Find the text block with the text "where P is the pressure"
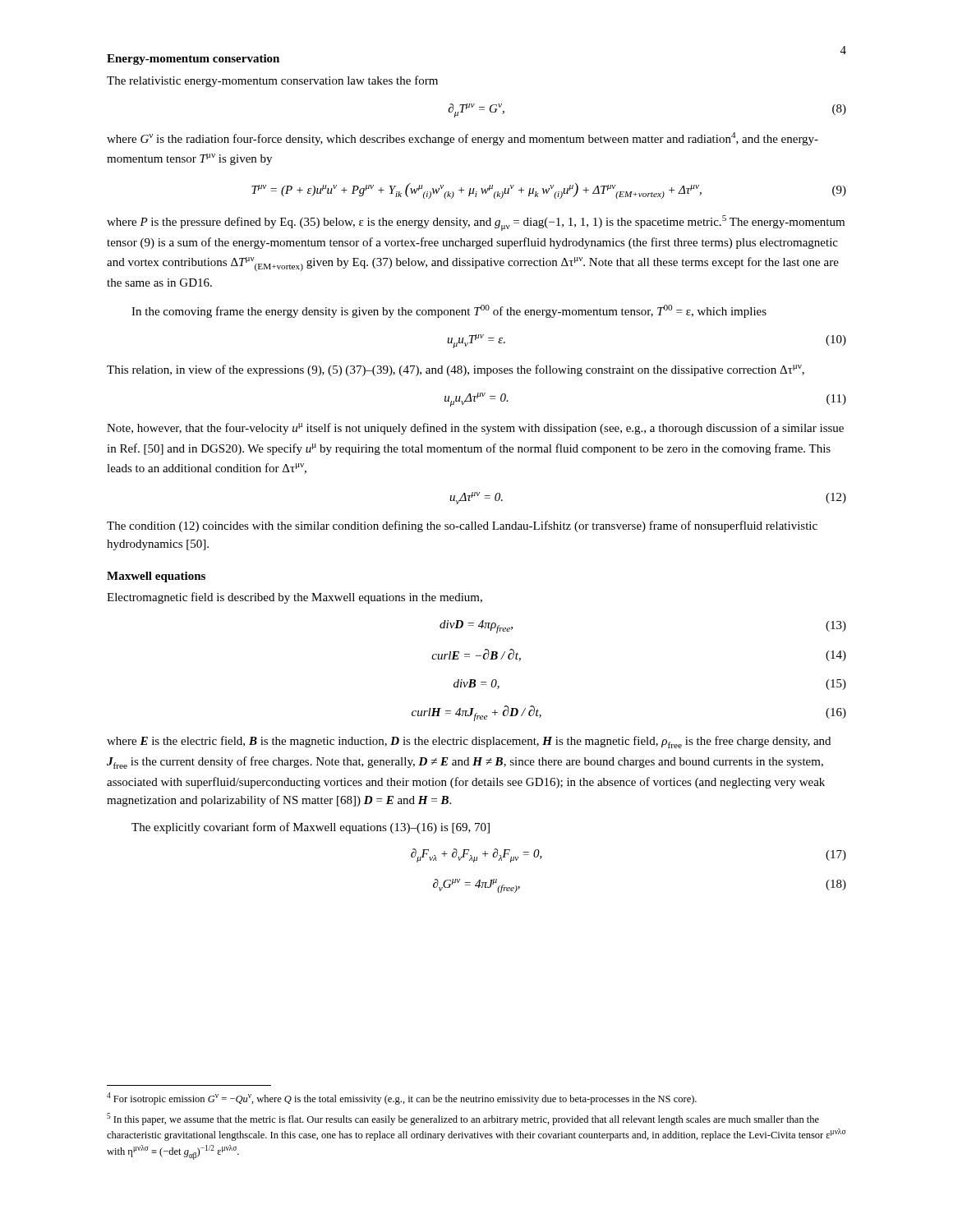The width and height of the screenshot is (953, 1232). coord(476,251)
